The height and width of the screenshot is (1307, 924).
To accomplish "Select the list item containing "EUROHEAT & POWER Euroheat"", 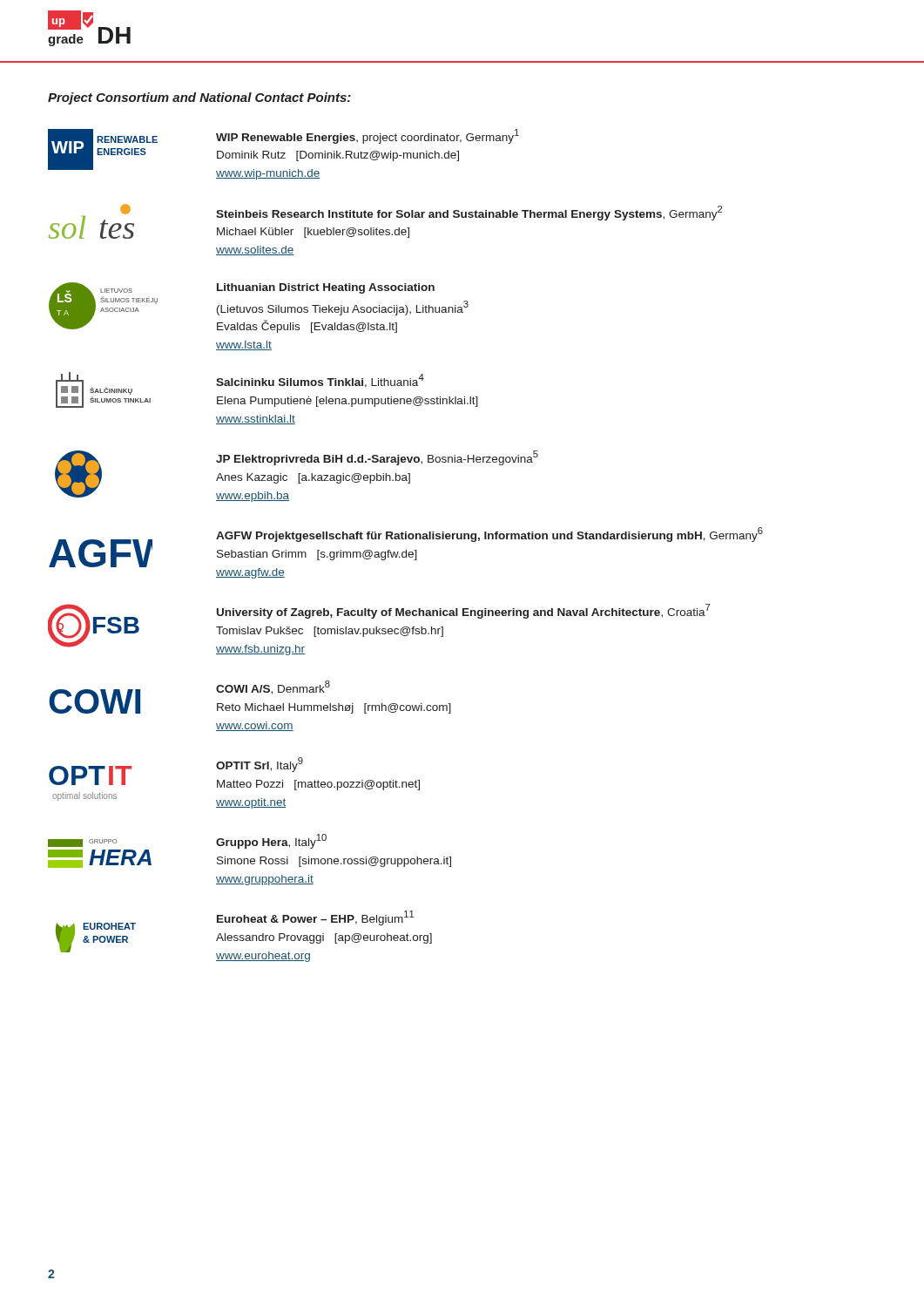I will [244, 936].
